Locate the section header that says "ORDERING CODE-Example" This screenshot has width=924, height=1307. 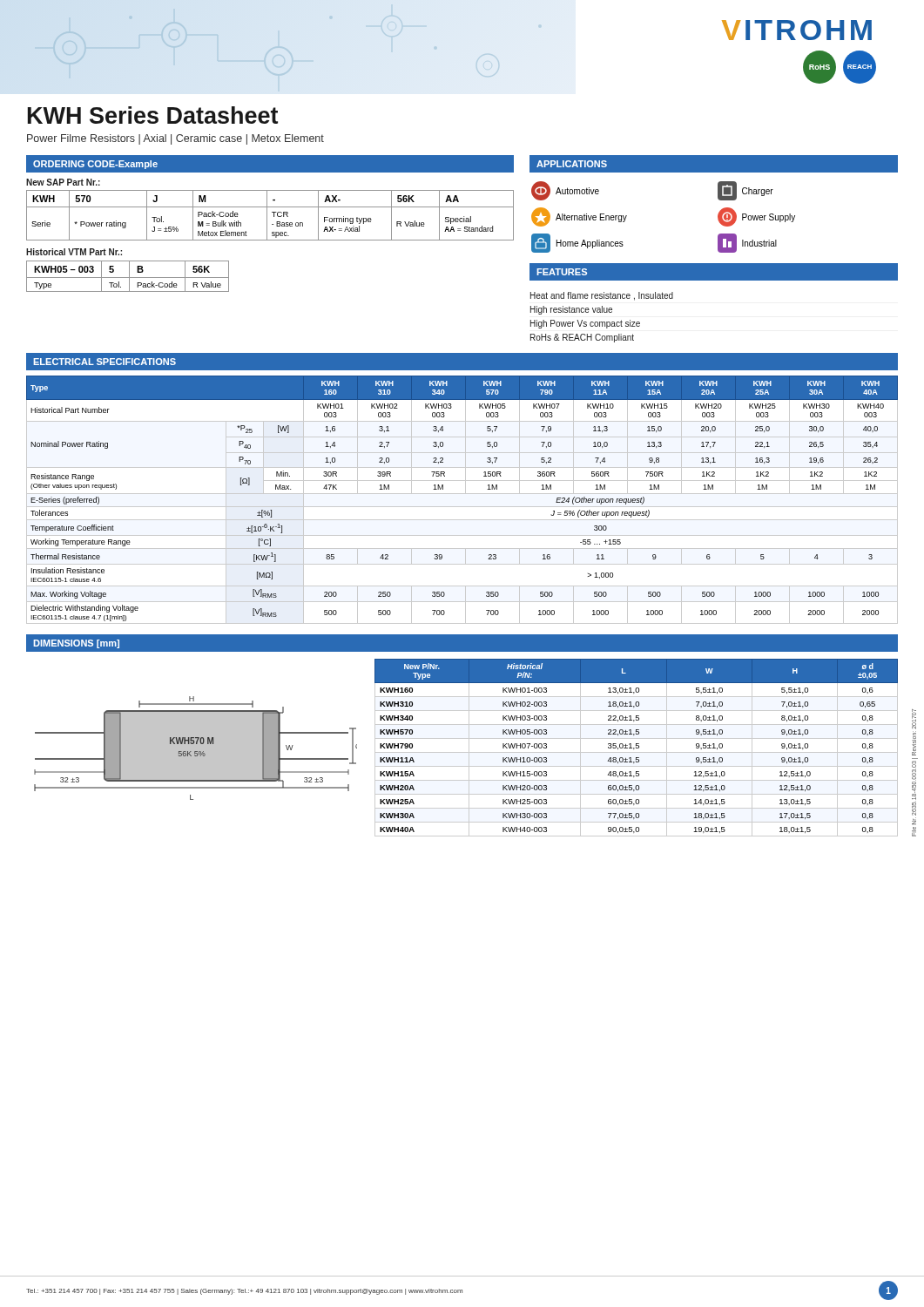tap(95, 164)
